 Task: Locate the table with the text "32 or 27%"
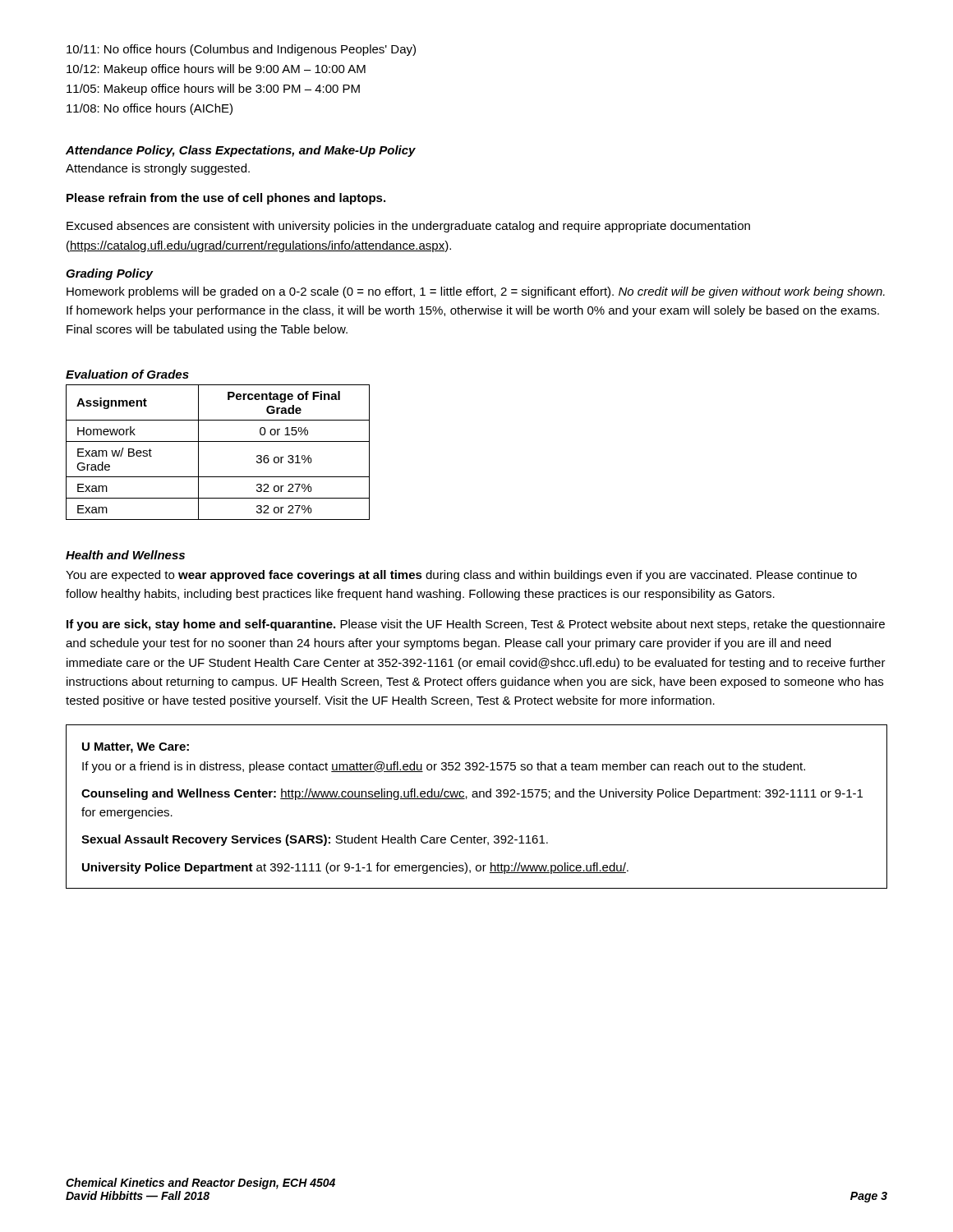tap(476, 452)
